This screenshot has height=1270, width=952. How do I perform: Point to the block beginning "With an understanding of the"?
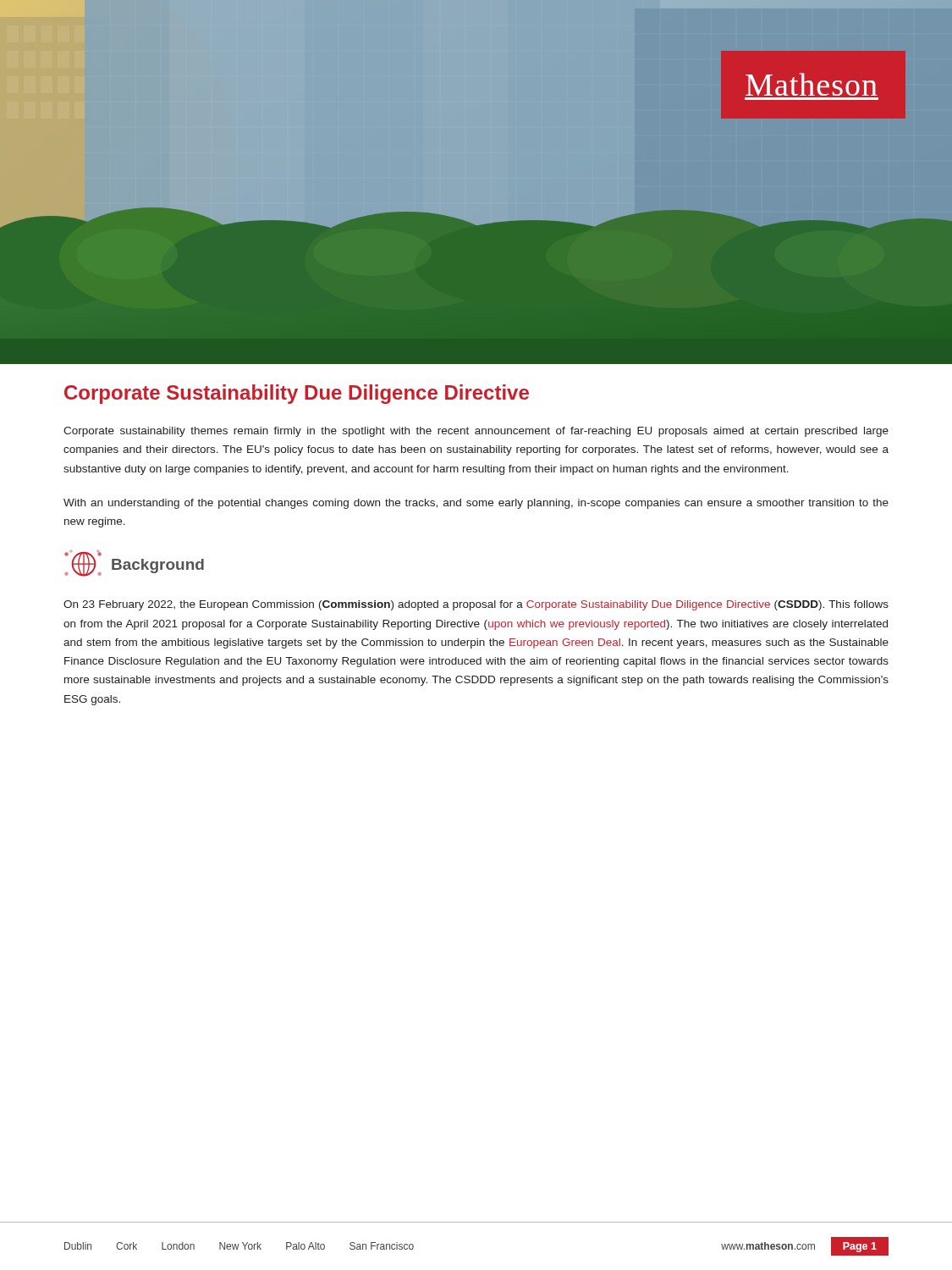(476, 512)
